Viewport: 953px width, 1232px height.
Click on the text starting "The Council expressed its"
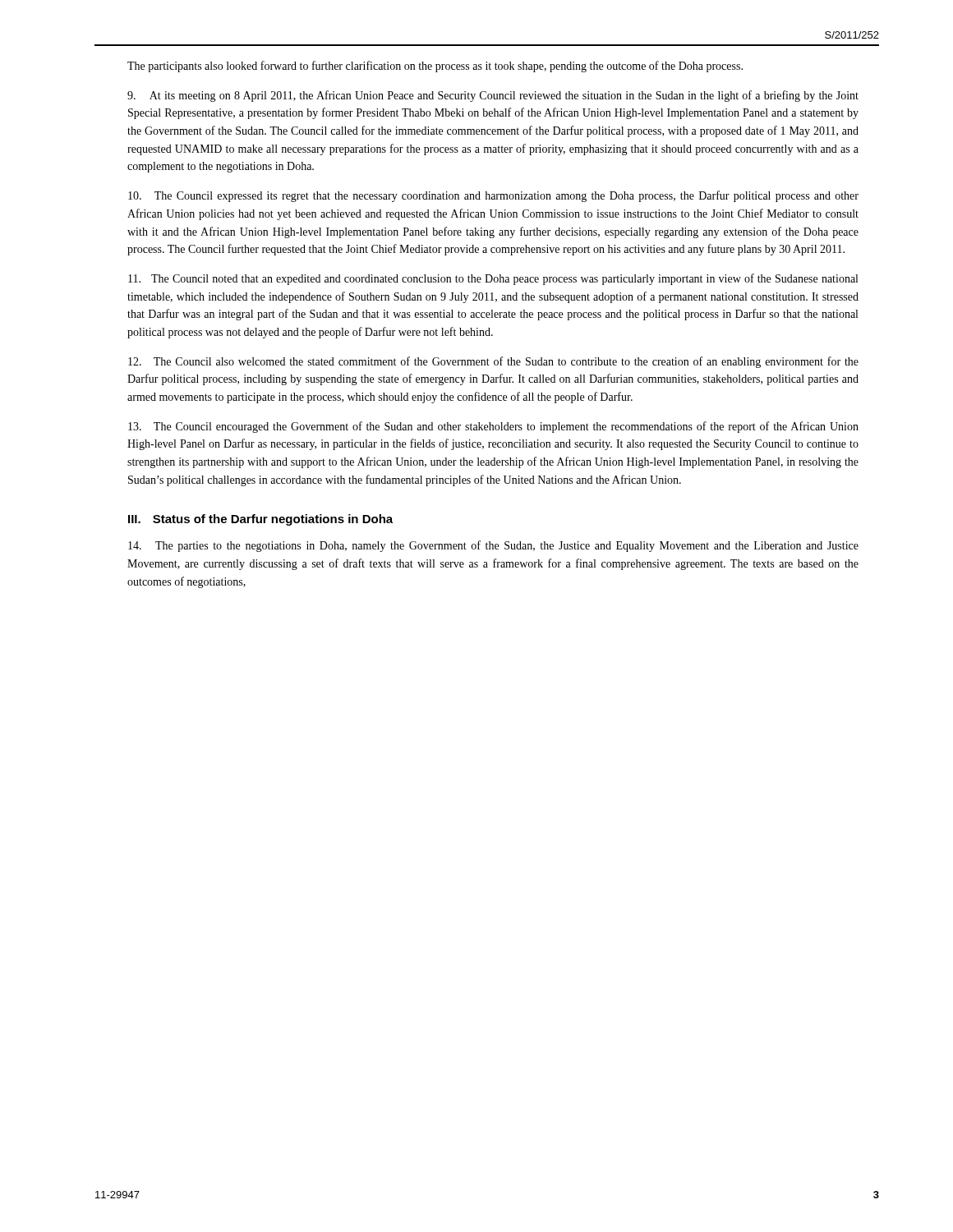[493, 223]
